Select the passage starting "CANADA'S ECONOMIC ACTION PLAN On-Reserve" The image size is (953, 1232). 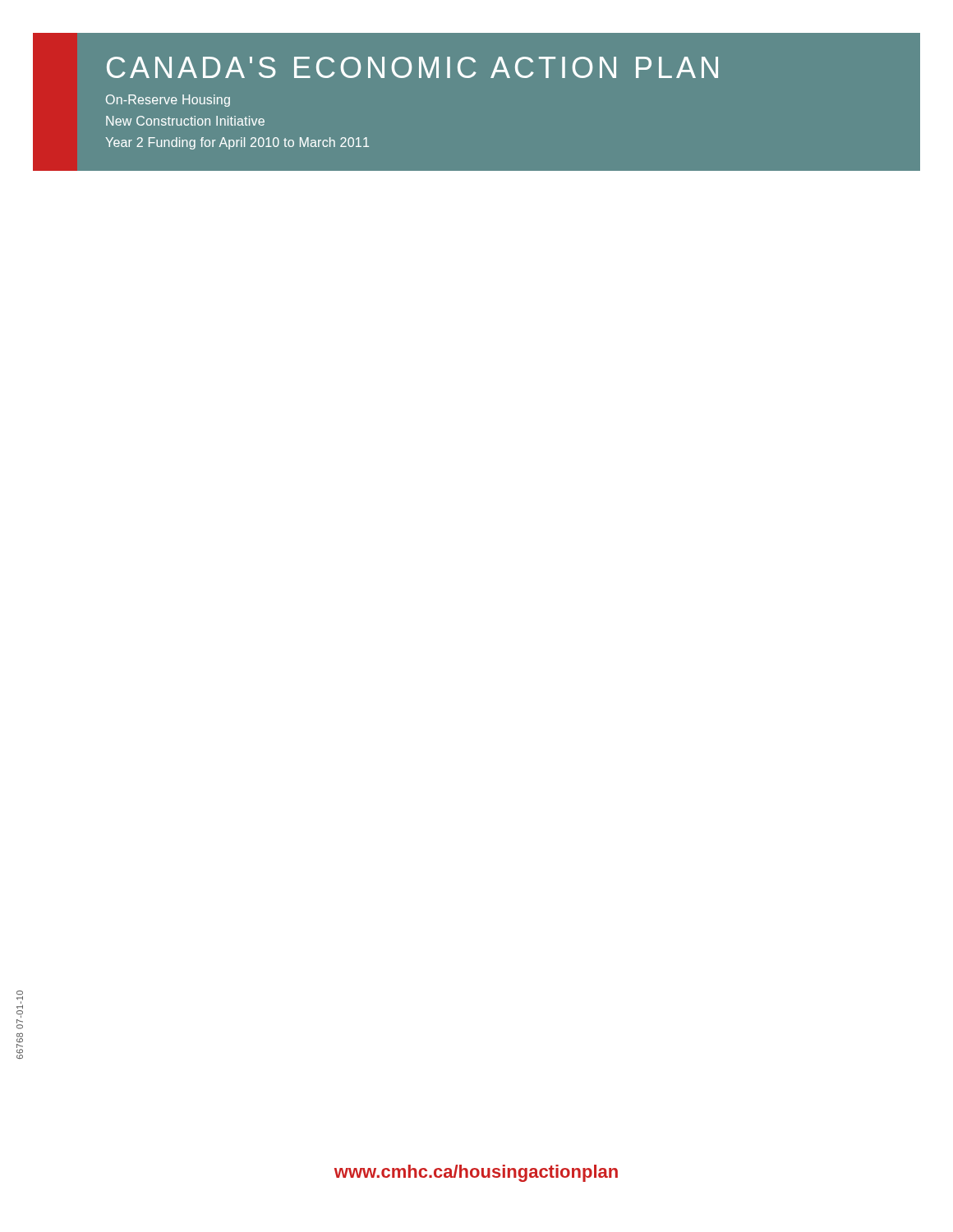(412, 67)
